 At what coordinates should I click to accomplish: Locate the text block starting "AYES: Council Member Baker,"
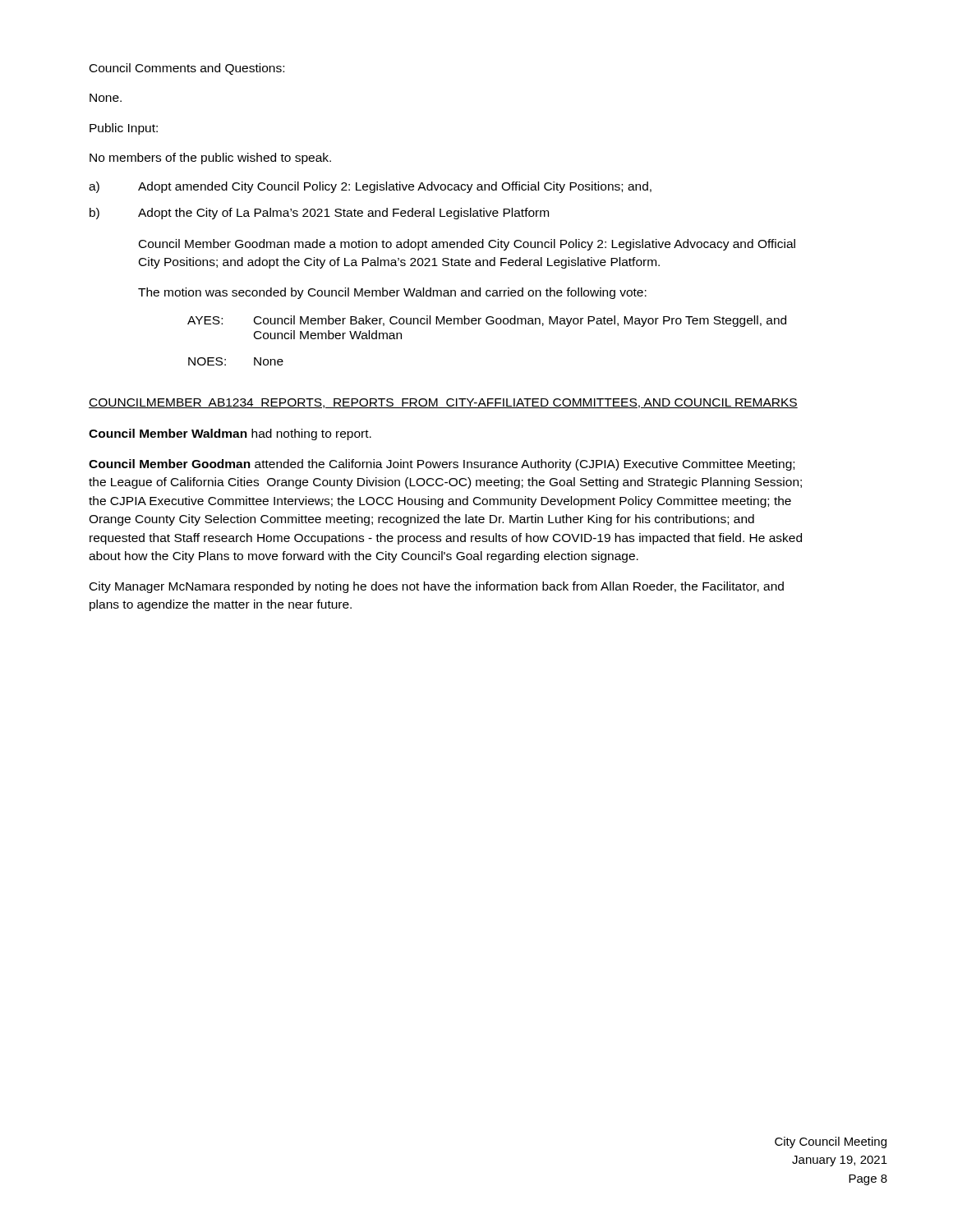[x=495, y=328]
